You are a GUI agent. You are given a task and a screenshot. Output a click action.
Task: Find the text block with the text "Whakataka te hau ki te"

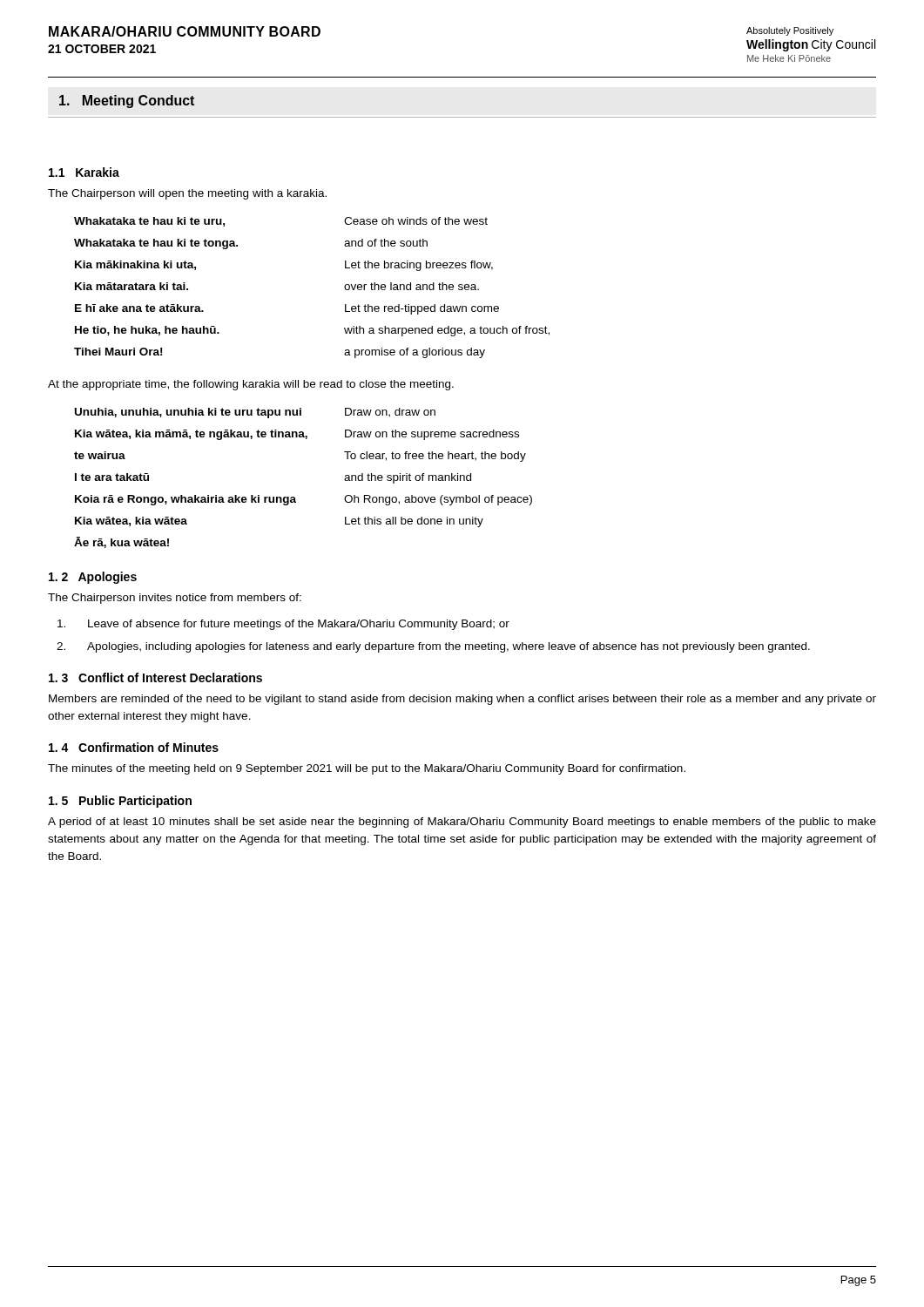click(374, 287)
